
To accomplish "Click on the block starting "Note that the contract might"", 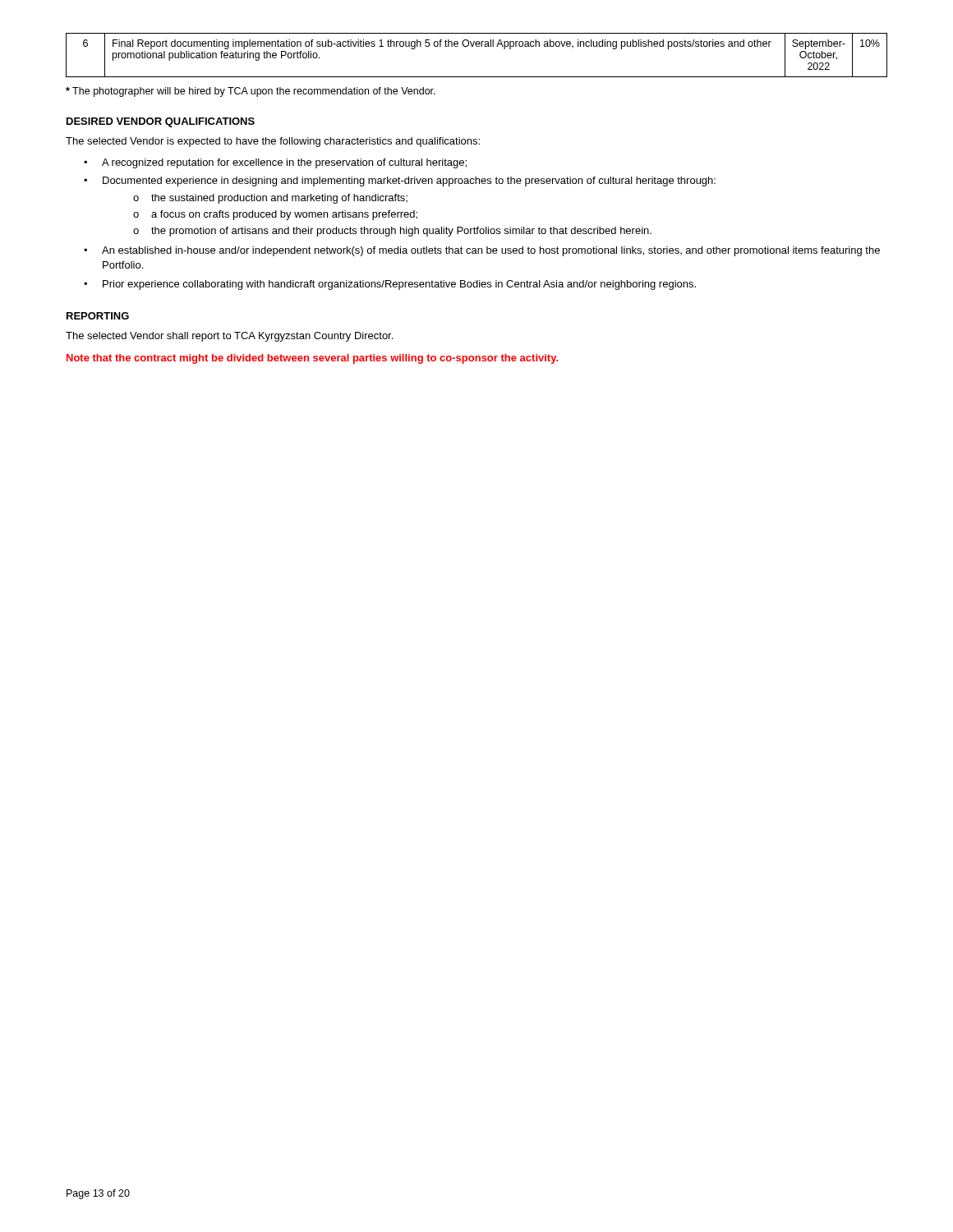I will click(312, 358).
